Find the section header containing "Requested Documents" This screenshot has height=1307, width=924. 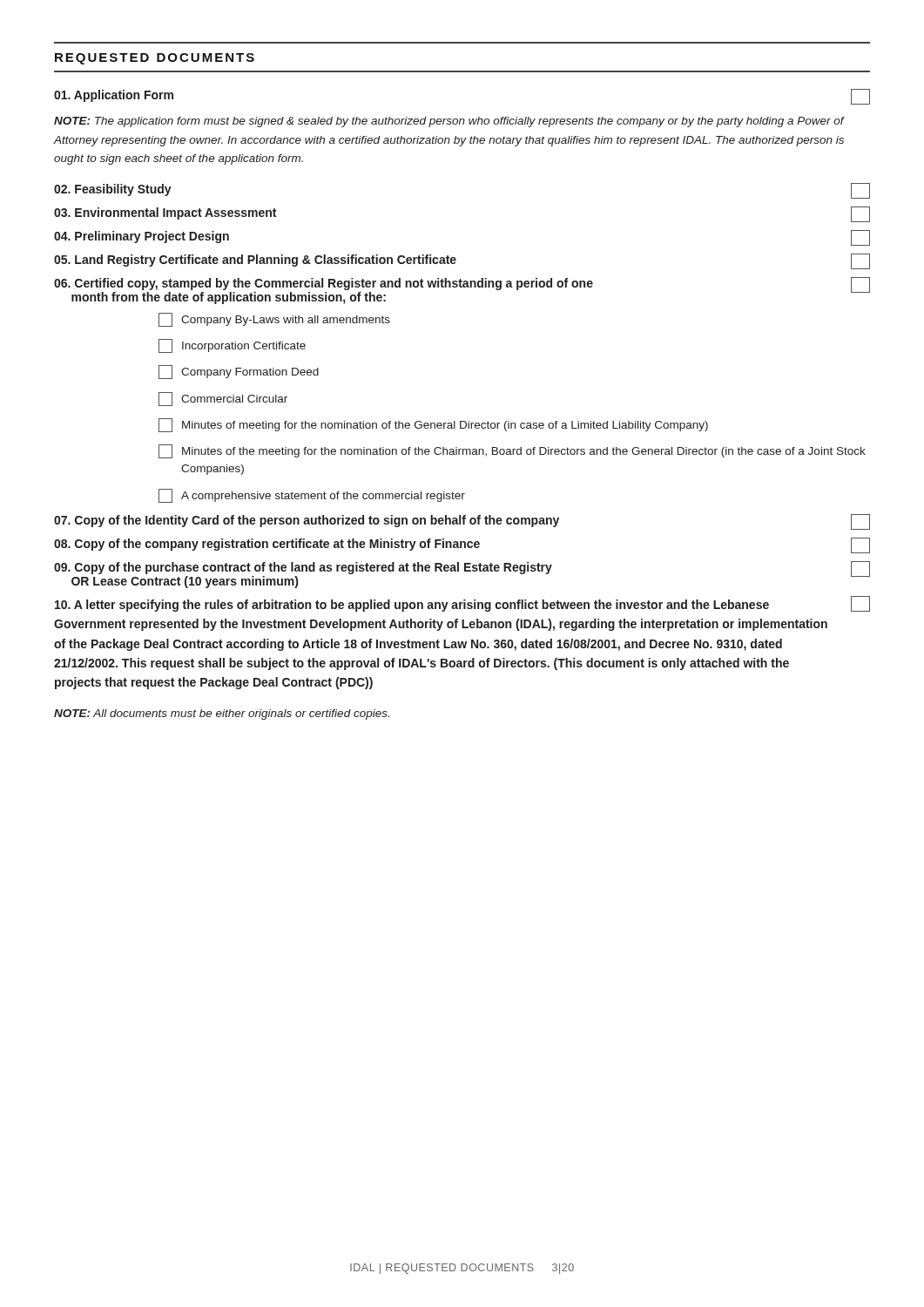[x=155, y=57]
